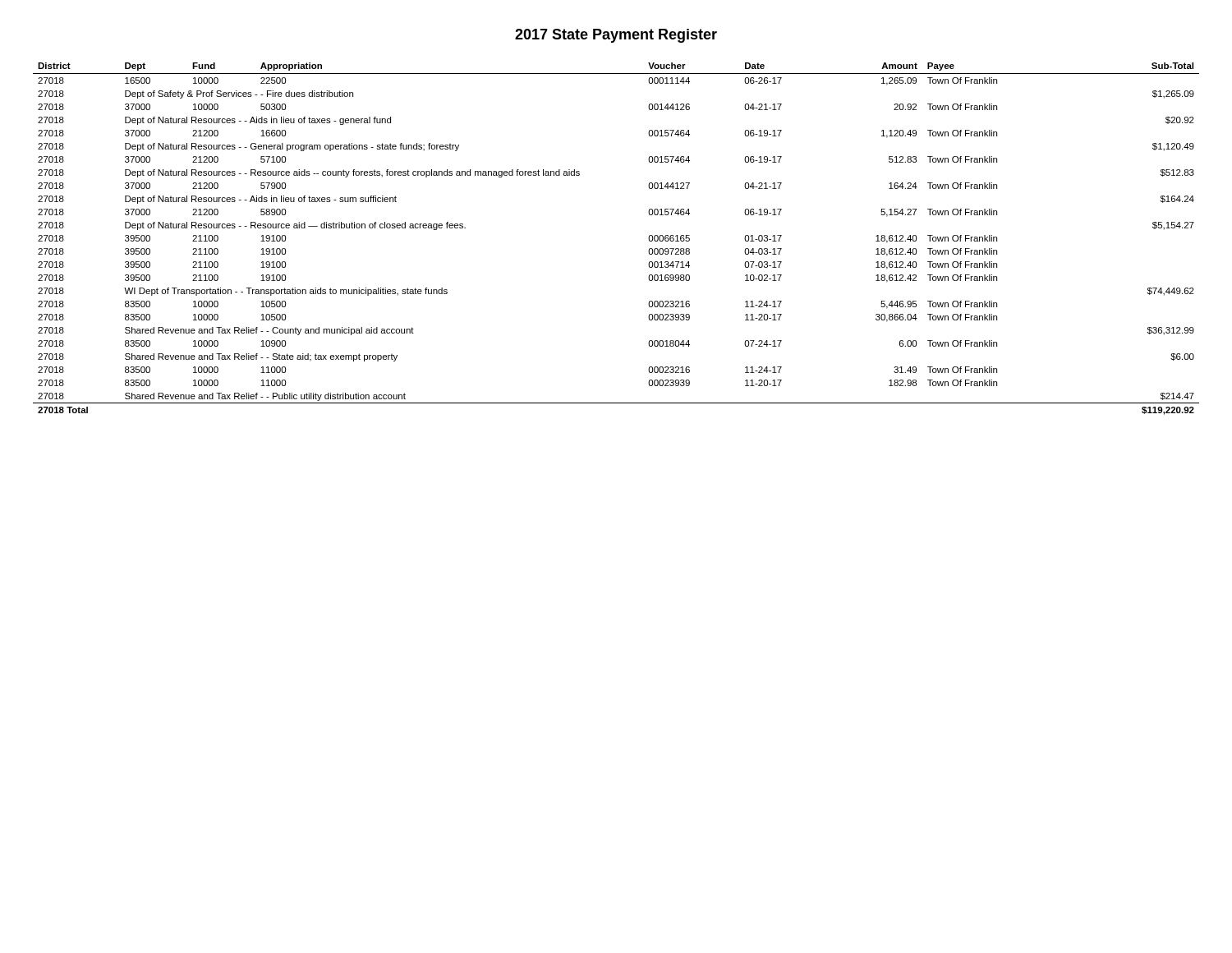
Task: Find the title
Action: click(616, 34)
